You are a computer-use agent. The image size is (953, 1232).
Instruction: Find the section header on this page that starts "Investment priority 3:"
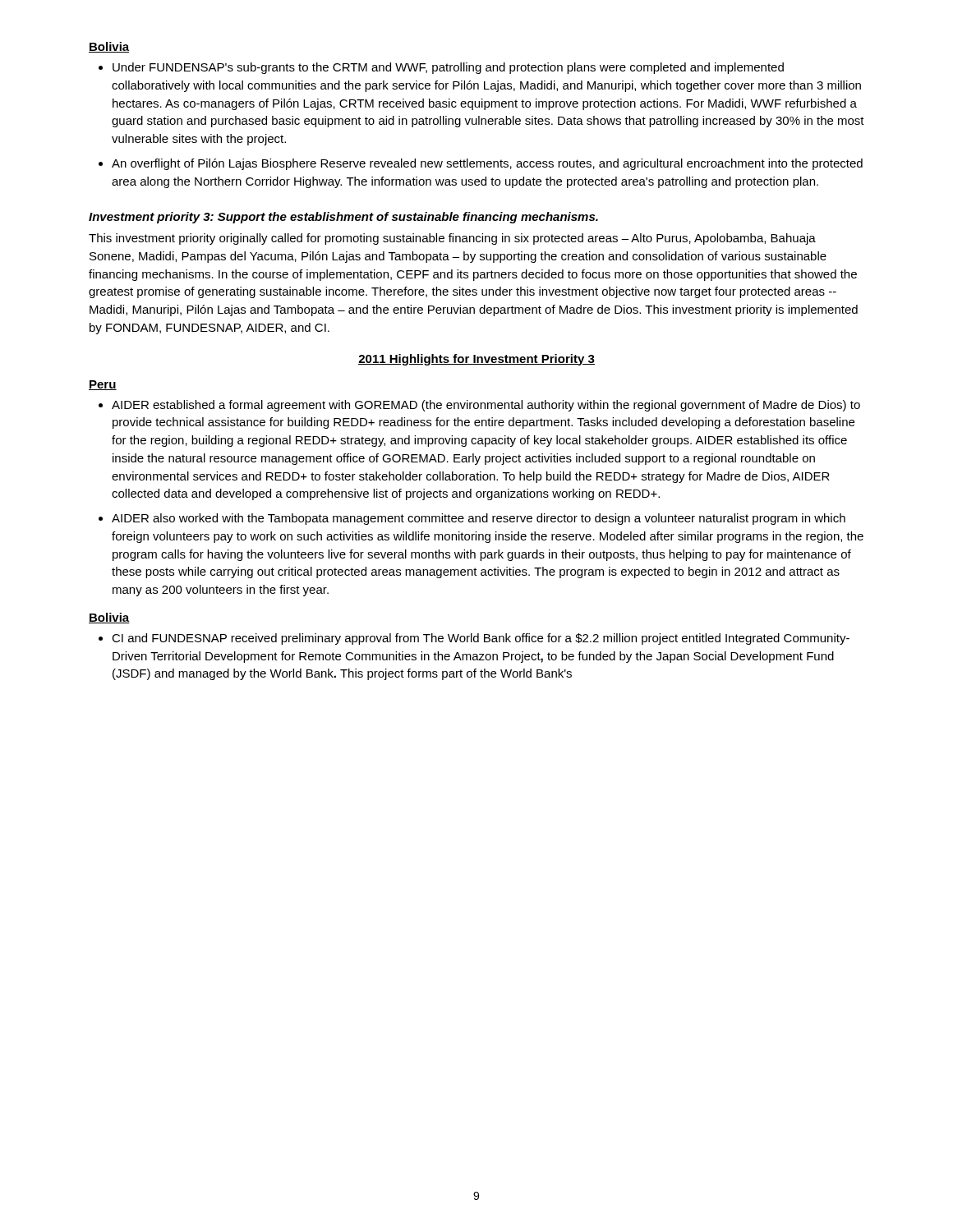click(x=344, y=217)
